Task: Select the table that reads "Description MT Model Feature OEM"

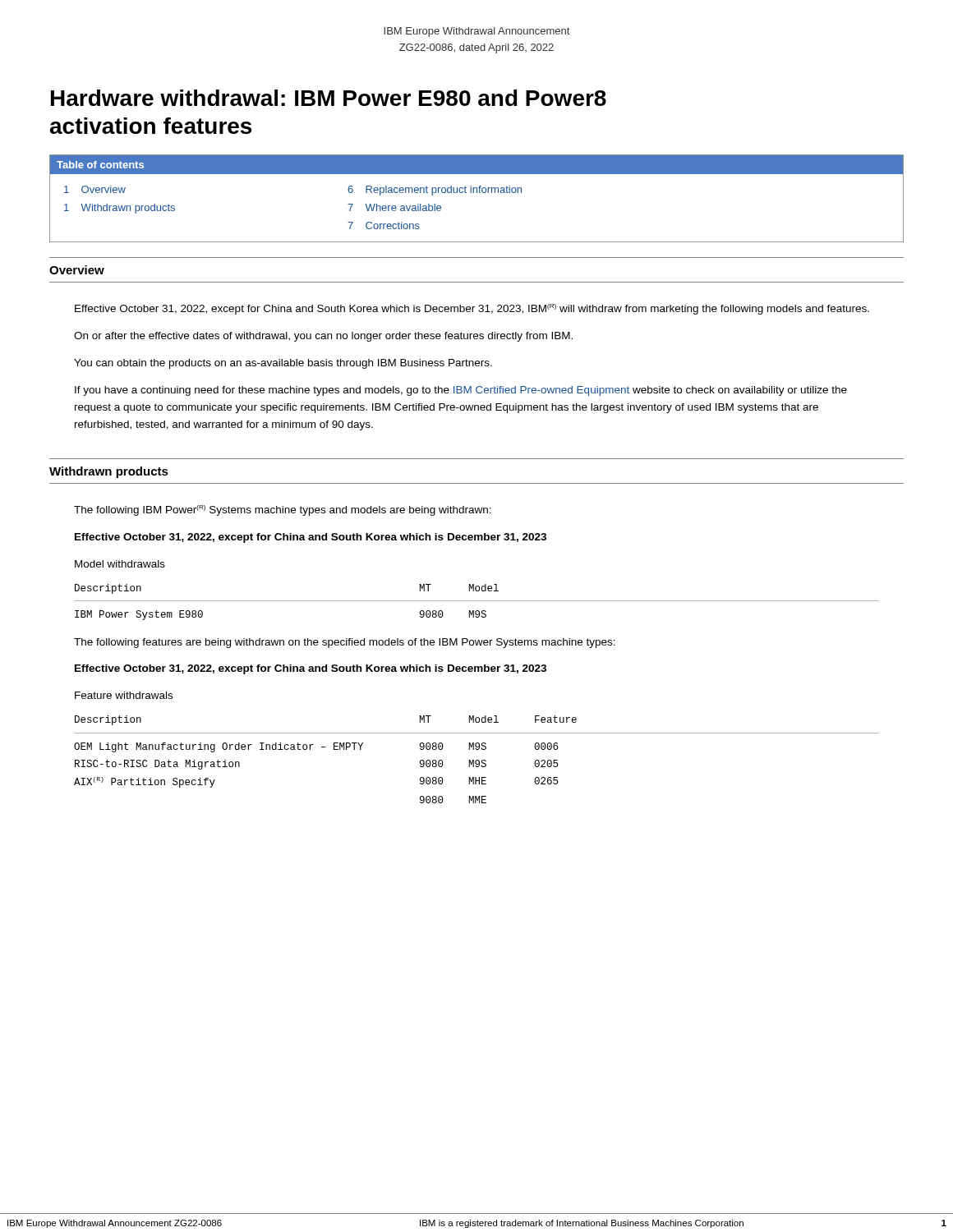Action: tap(476, 761)
